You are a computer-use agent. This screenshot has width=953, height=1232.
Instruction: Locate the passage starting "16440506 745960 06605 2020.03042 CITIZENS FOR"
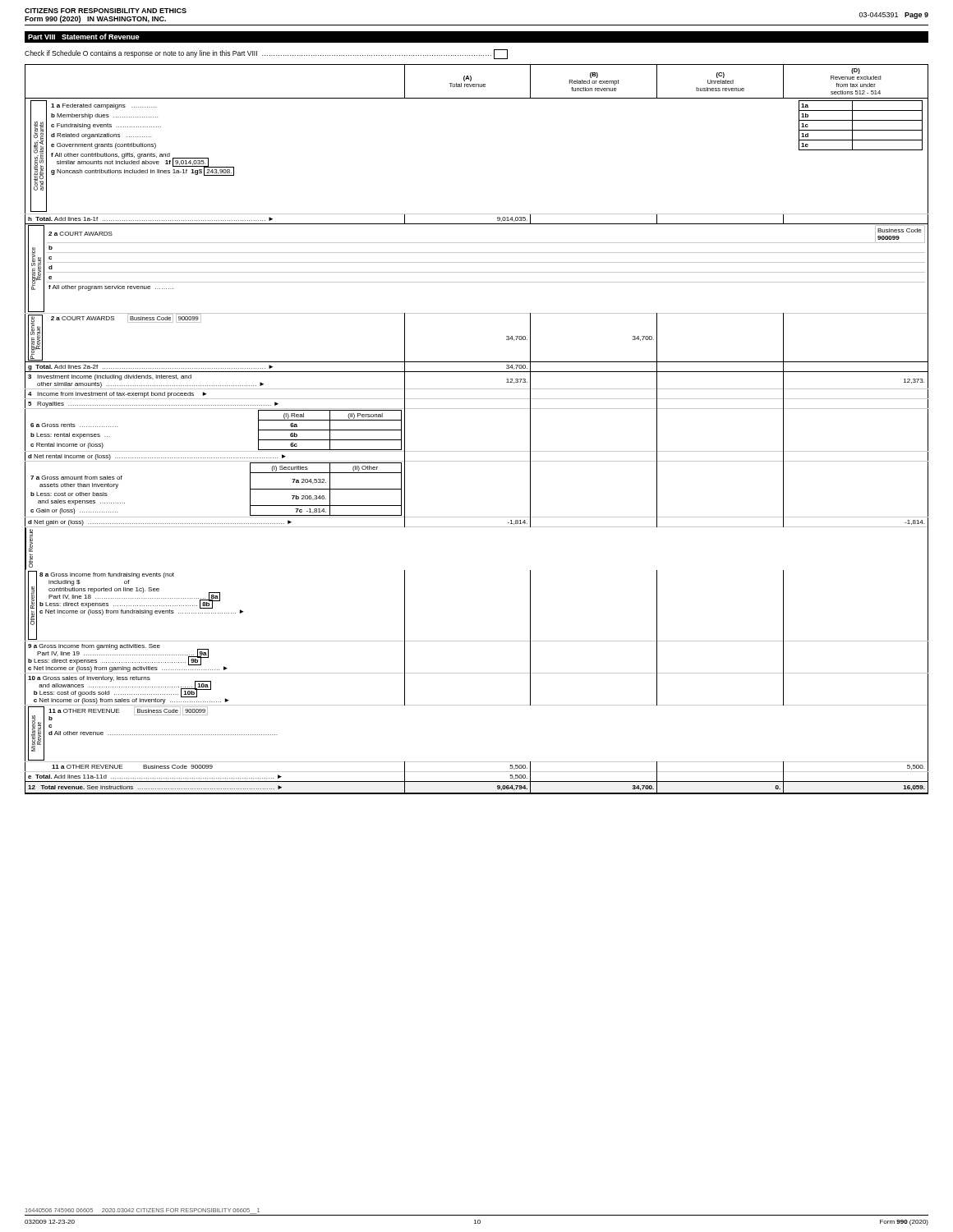coord(142,1210)
